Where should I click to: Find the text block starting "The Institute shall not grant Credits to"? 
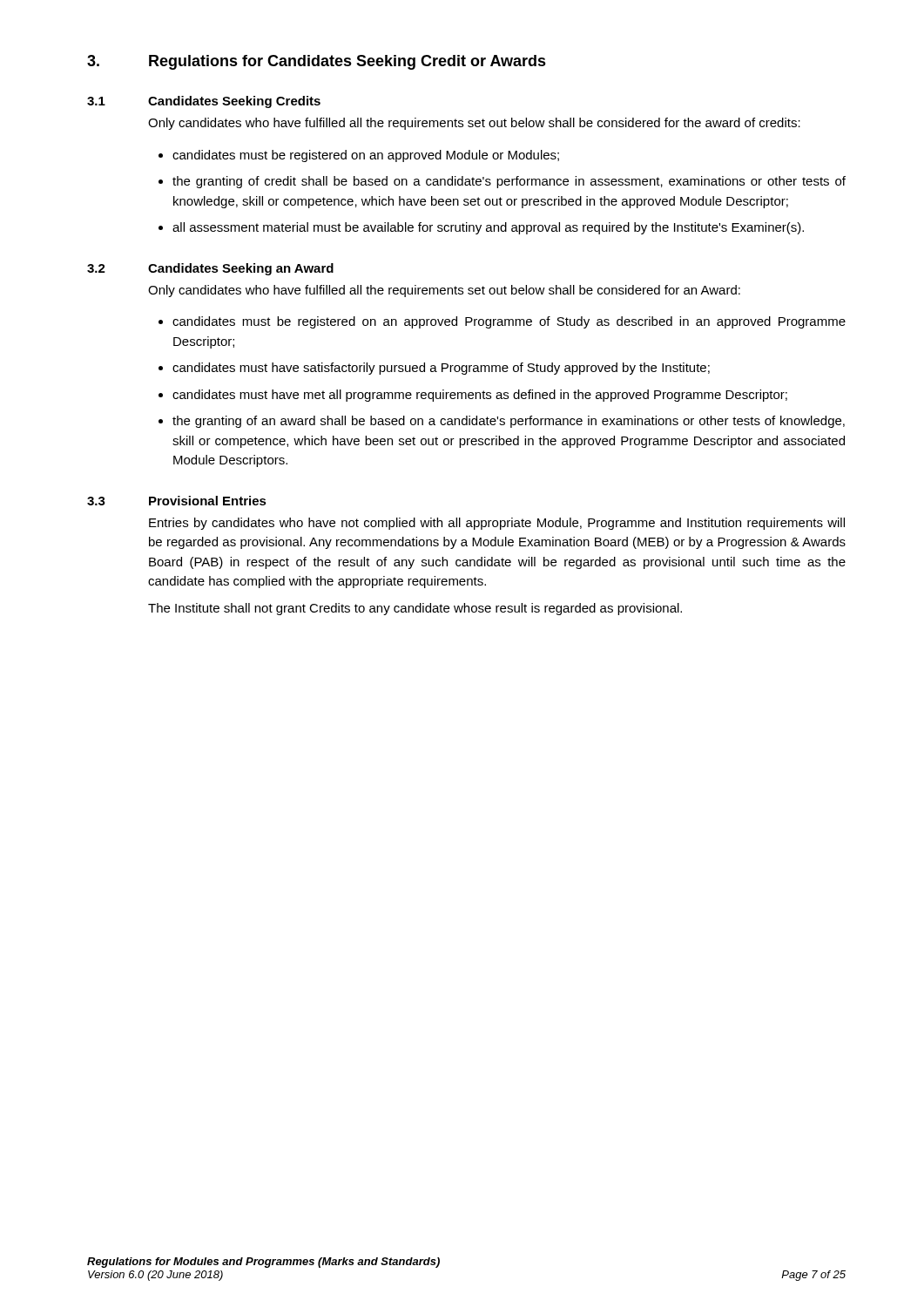click(416, 607)
